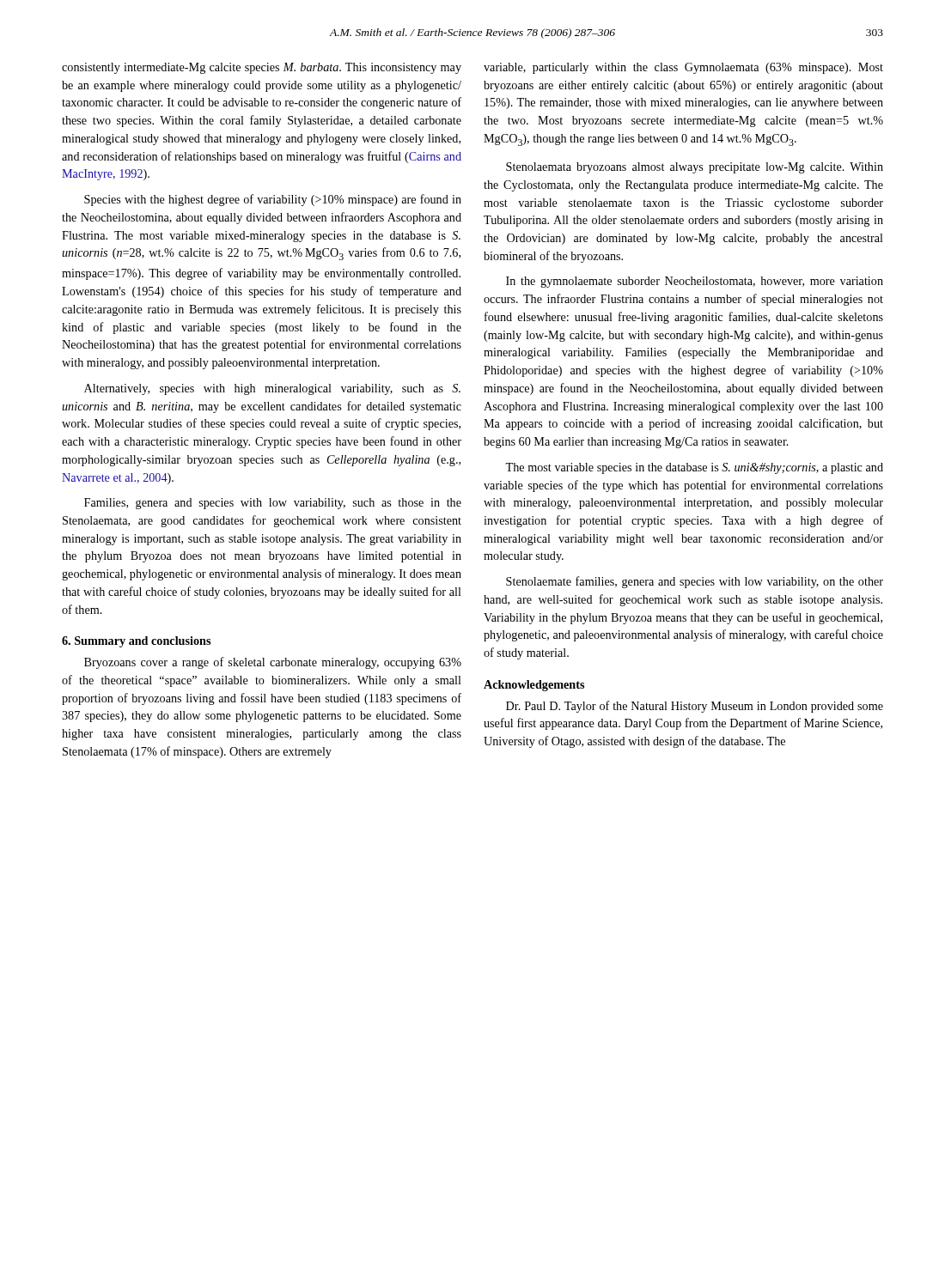Image resolution: width=945 pixels, height=1288 pixels.
Task: Click on the passage starting "Bryozoans cover a"
Action: (x=262, y=707)
